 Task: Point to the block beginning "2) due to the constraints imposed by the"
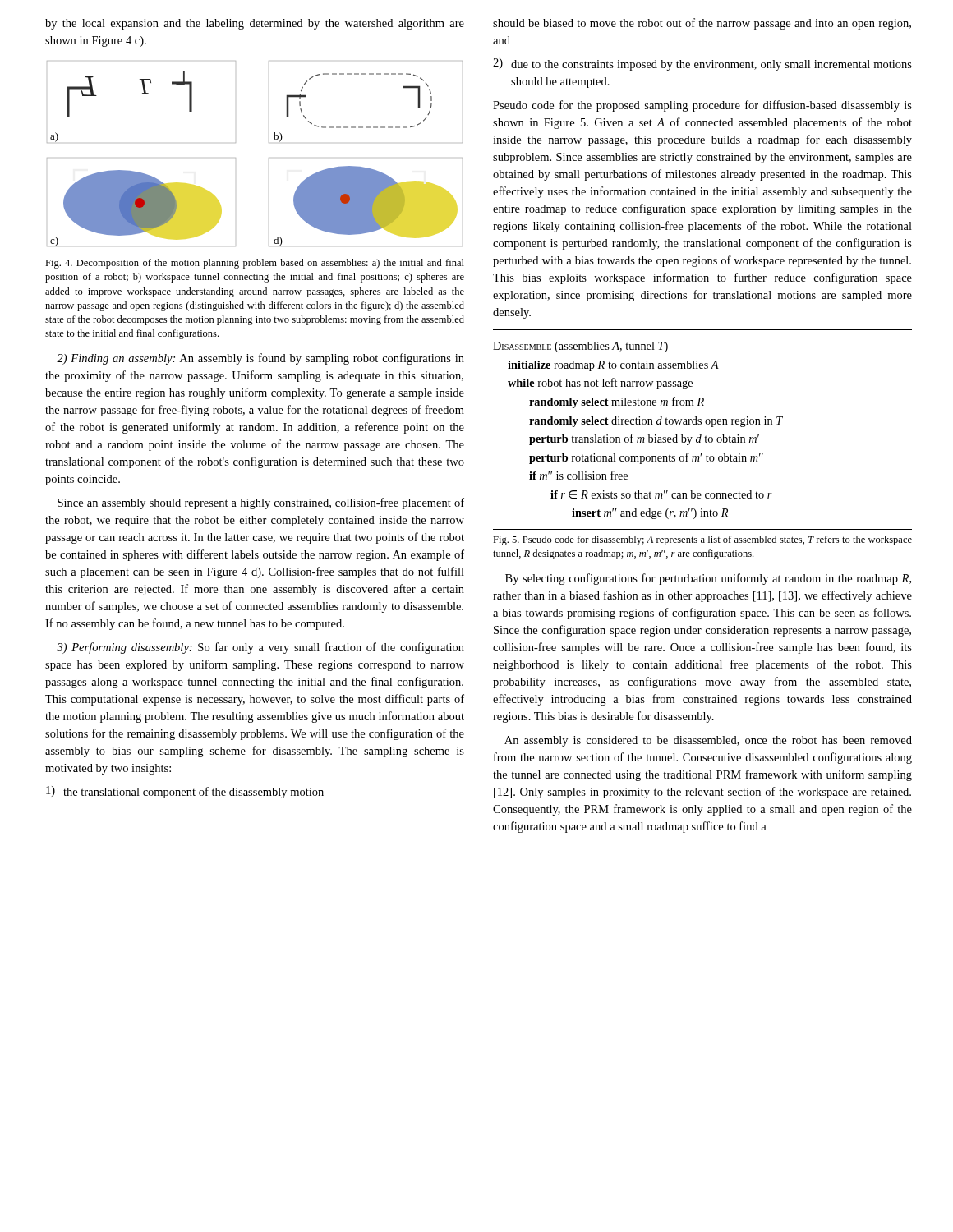(x=702, y=73)
